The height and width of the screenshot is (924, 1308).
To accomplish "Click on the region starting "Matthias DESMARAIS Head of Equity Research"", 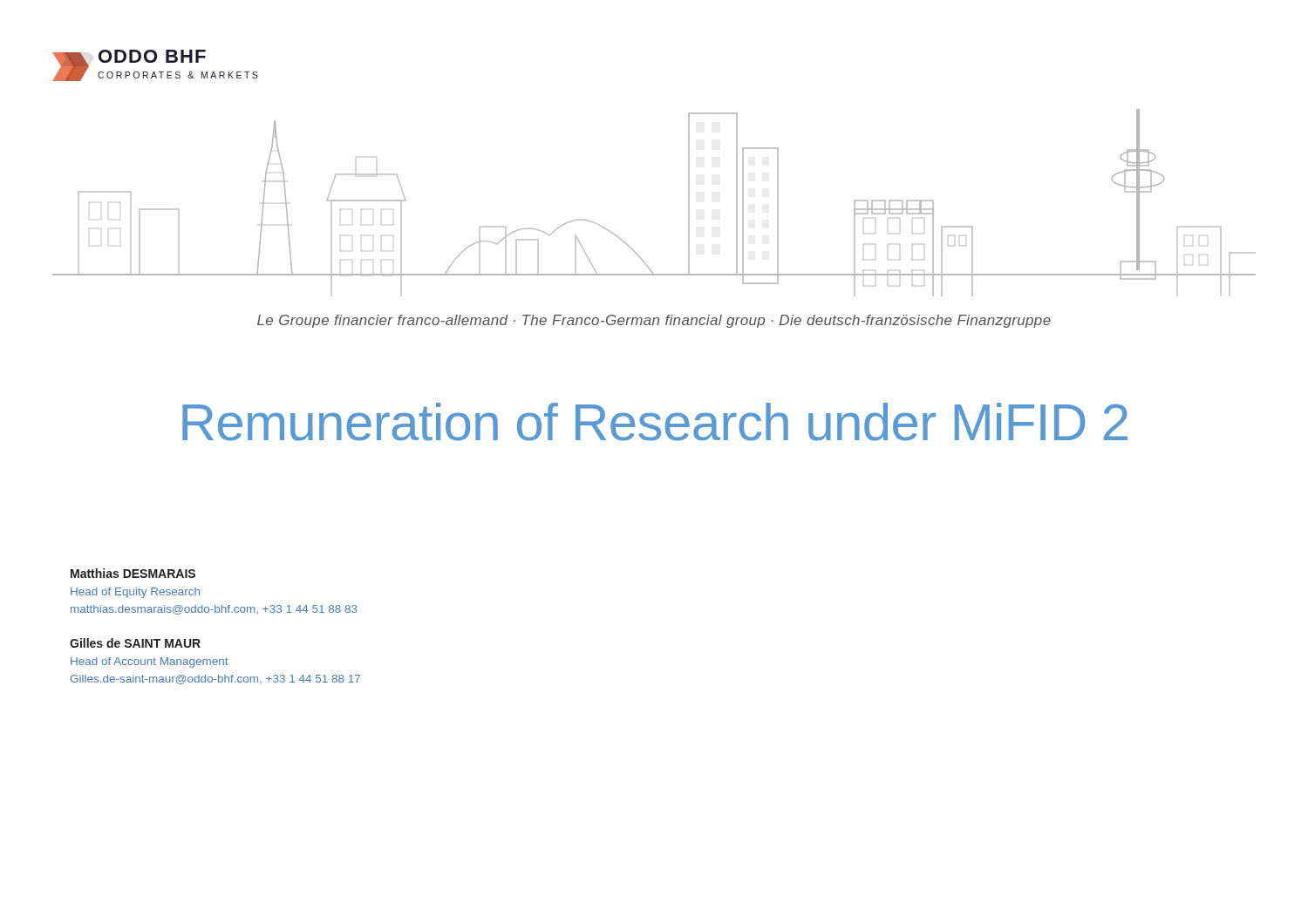I will 133,573.
